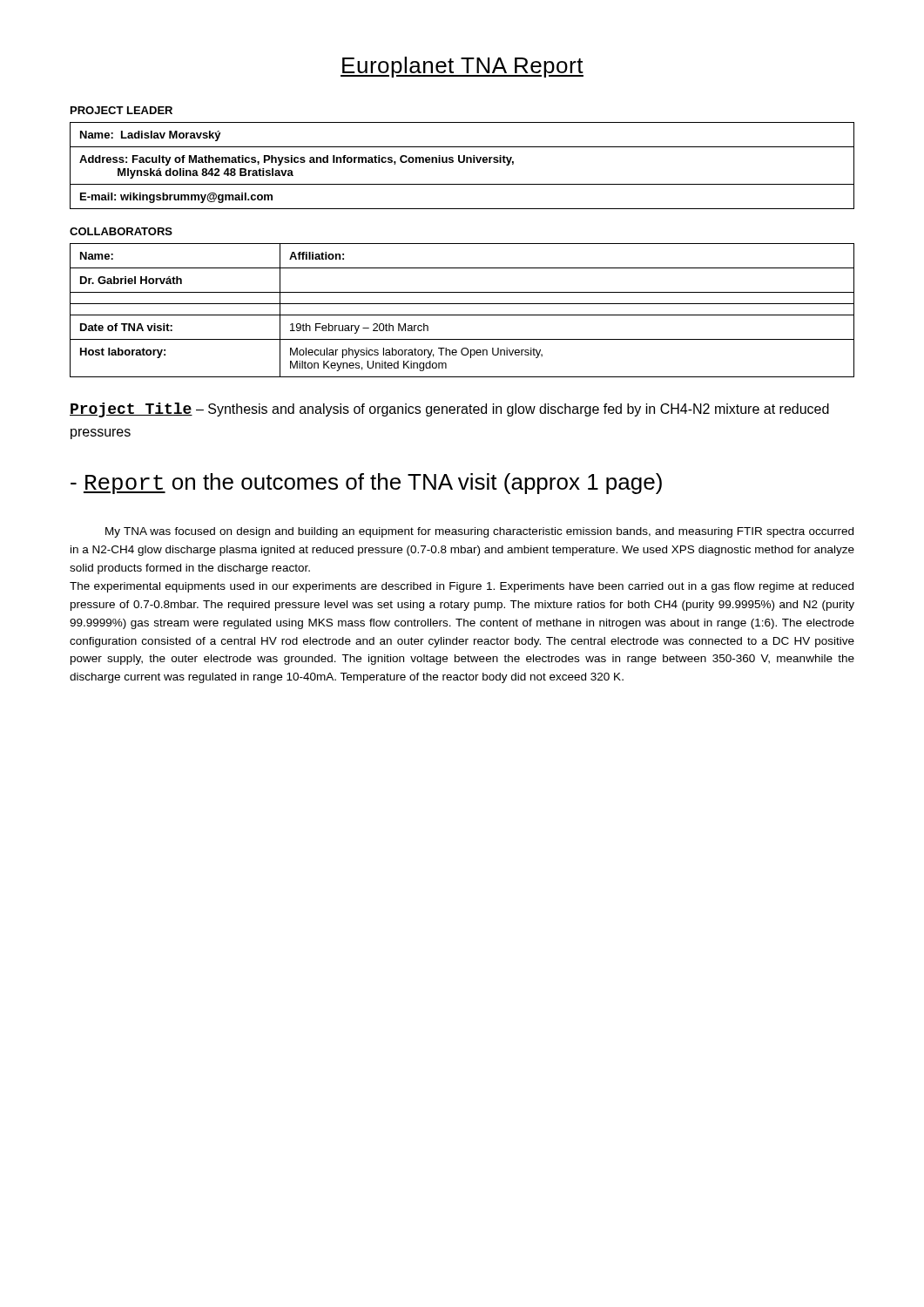The width and height of the screenshot is (924, 1307).
Task: Locate the table with the text "Host laboratory:"
Action: click(x=462, y=310)
